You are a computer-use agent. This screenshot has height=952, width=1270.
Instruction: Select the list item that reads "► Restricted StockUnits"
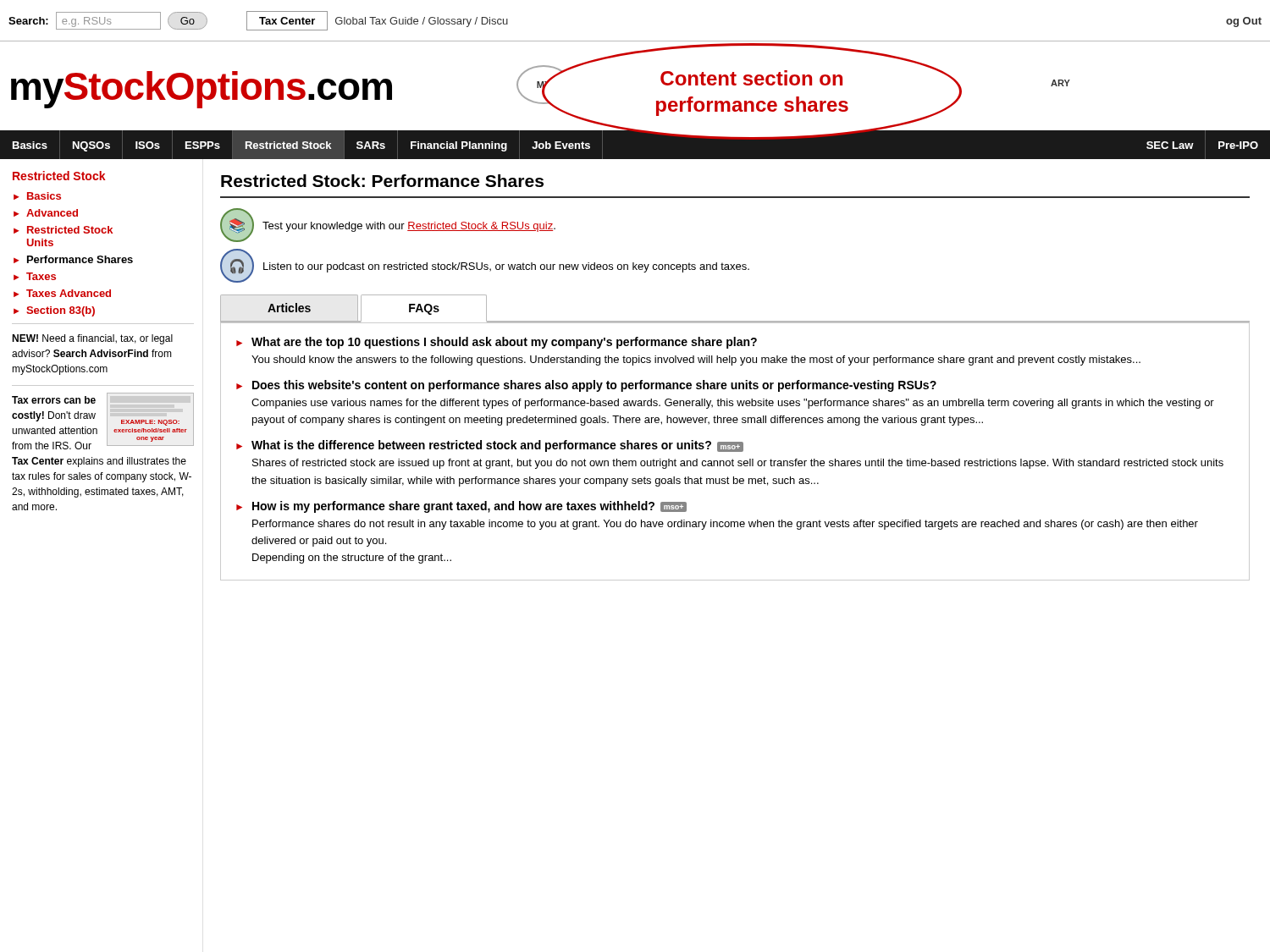(x=62, y=236)
